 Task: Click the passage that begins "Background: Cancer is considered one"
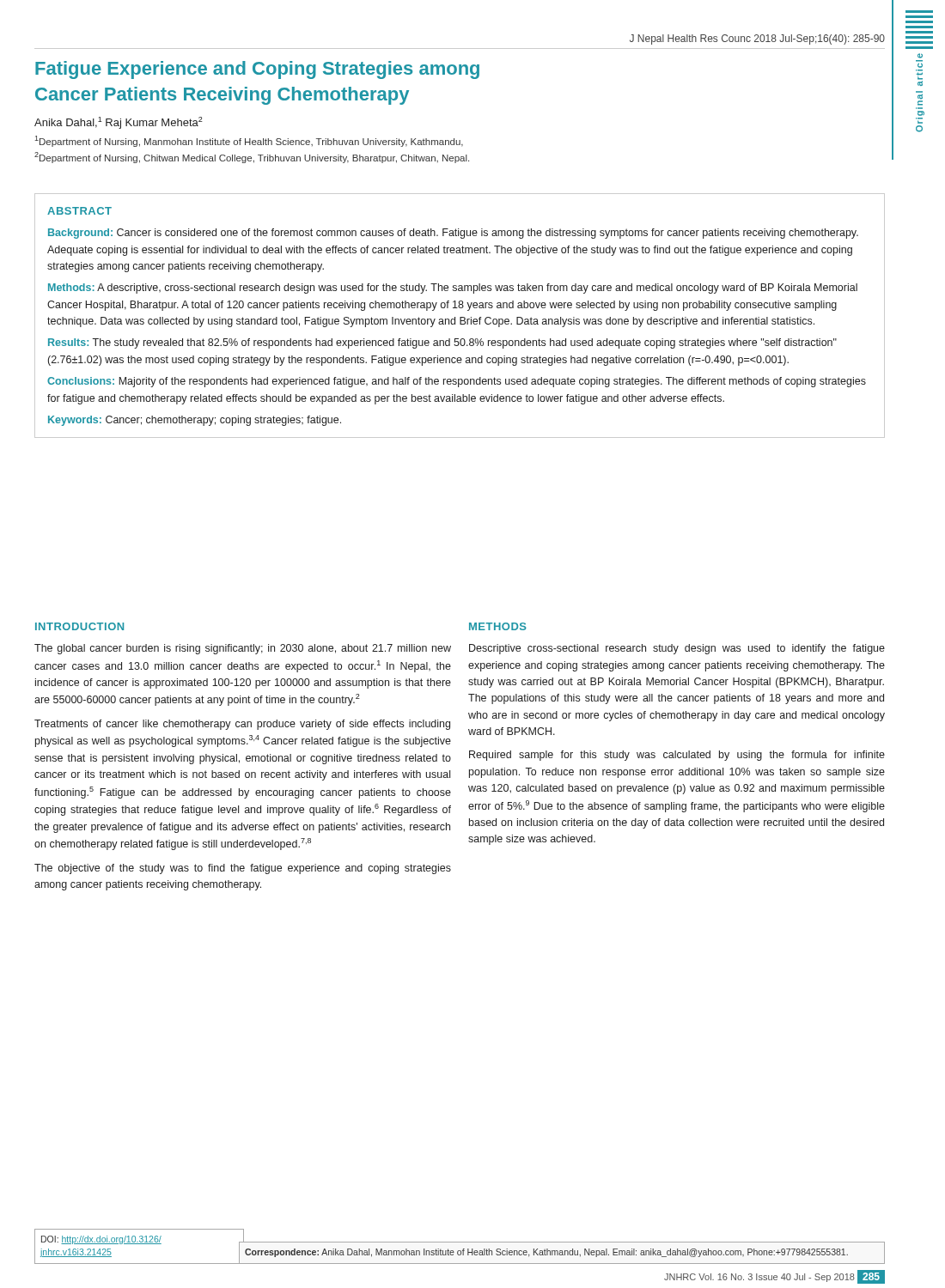tap(453, 249)
